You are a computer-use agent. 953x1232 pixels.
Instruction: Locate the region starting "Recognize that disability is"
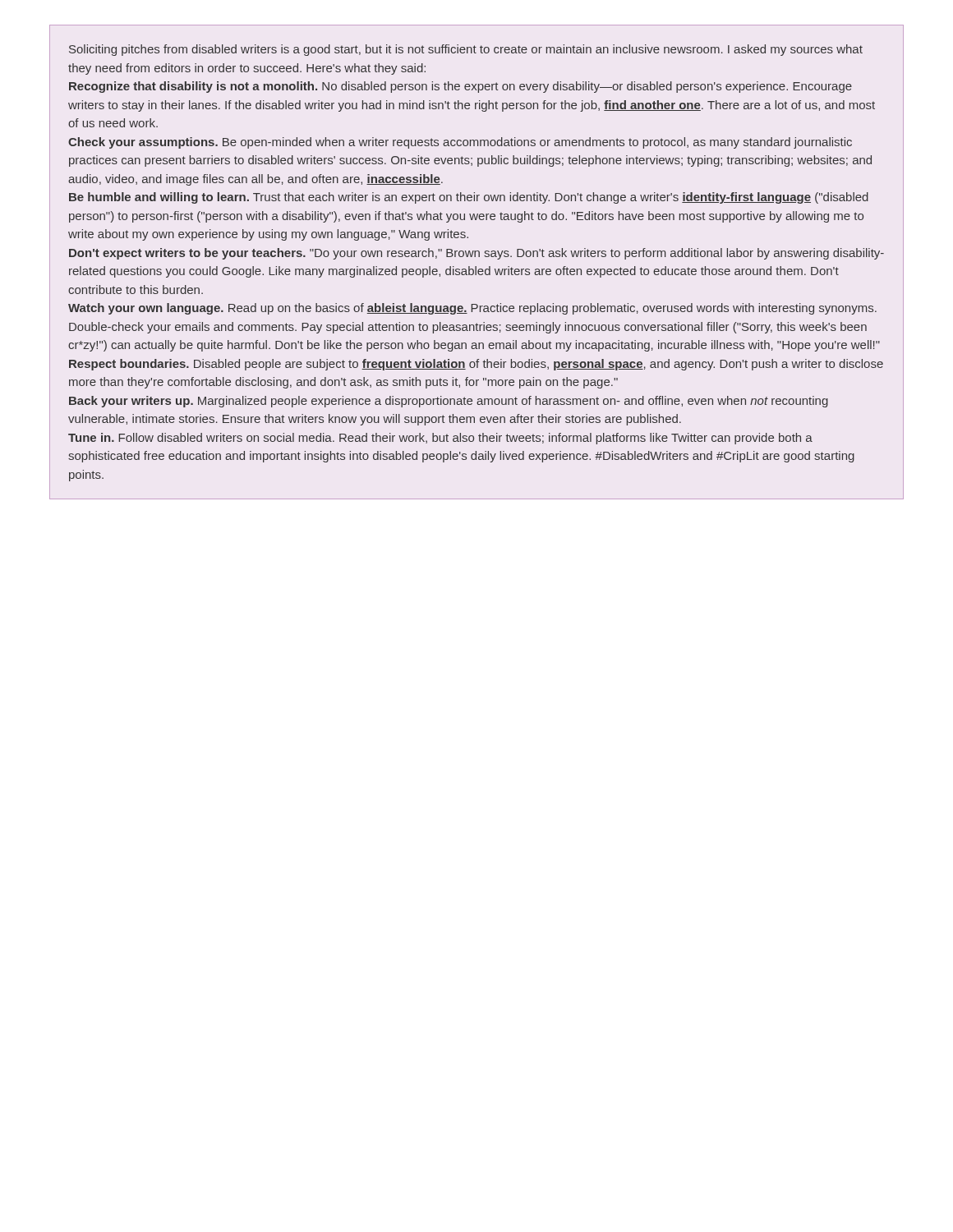coord(476,105)
